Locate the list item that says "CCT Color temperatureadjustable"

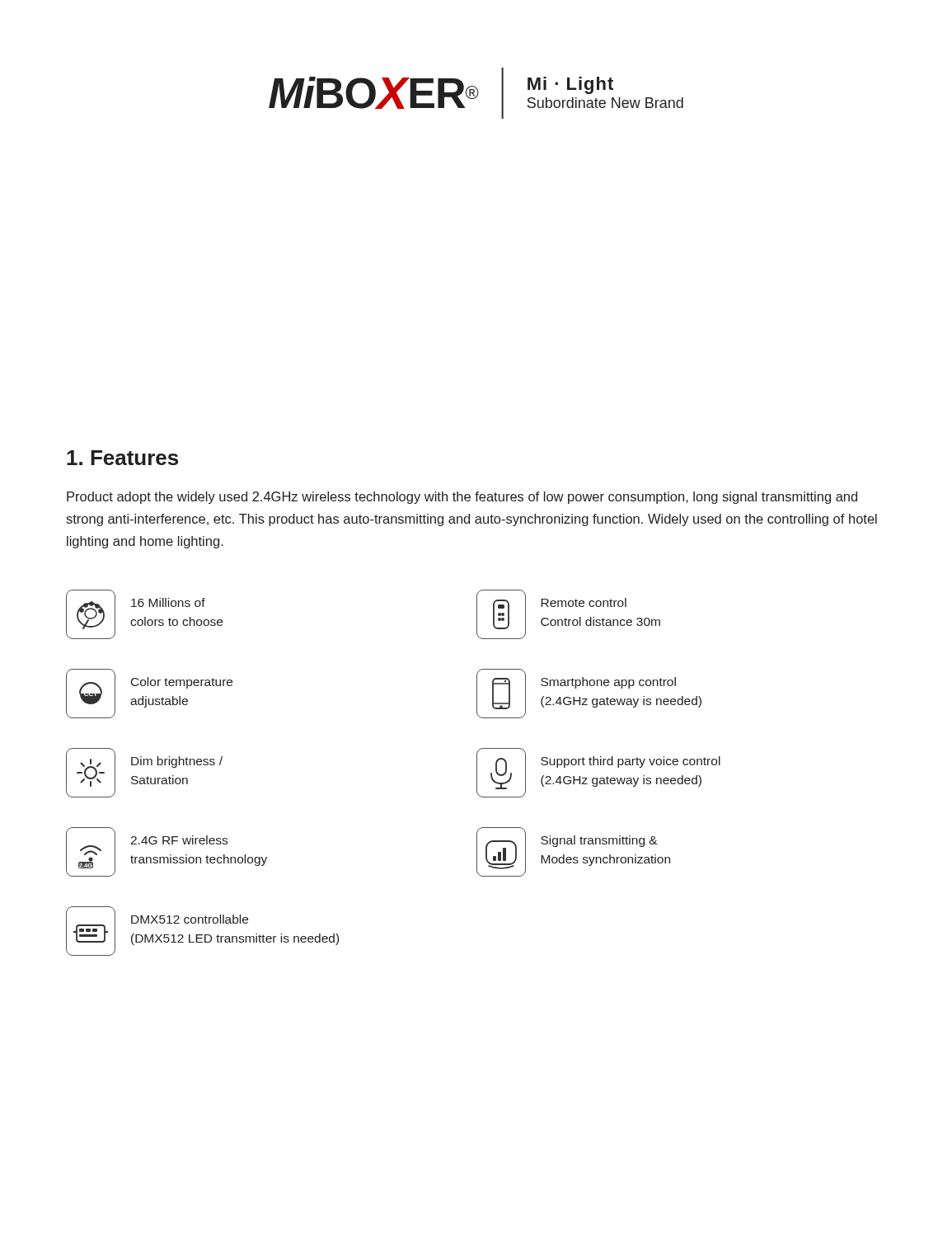tap(150, 693)
